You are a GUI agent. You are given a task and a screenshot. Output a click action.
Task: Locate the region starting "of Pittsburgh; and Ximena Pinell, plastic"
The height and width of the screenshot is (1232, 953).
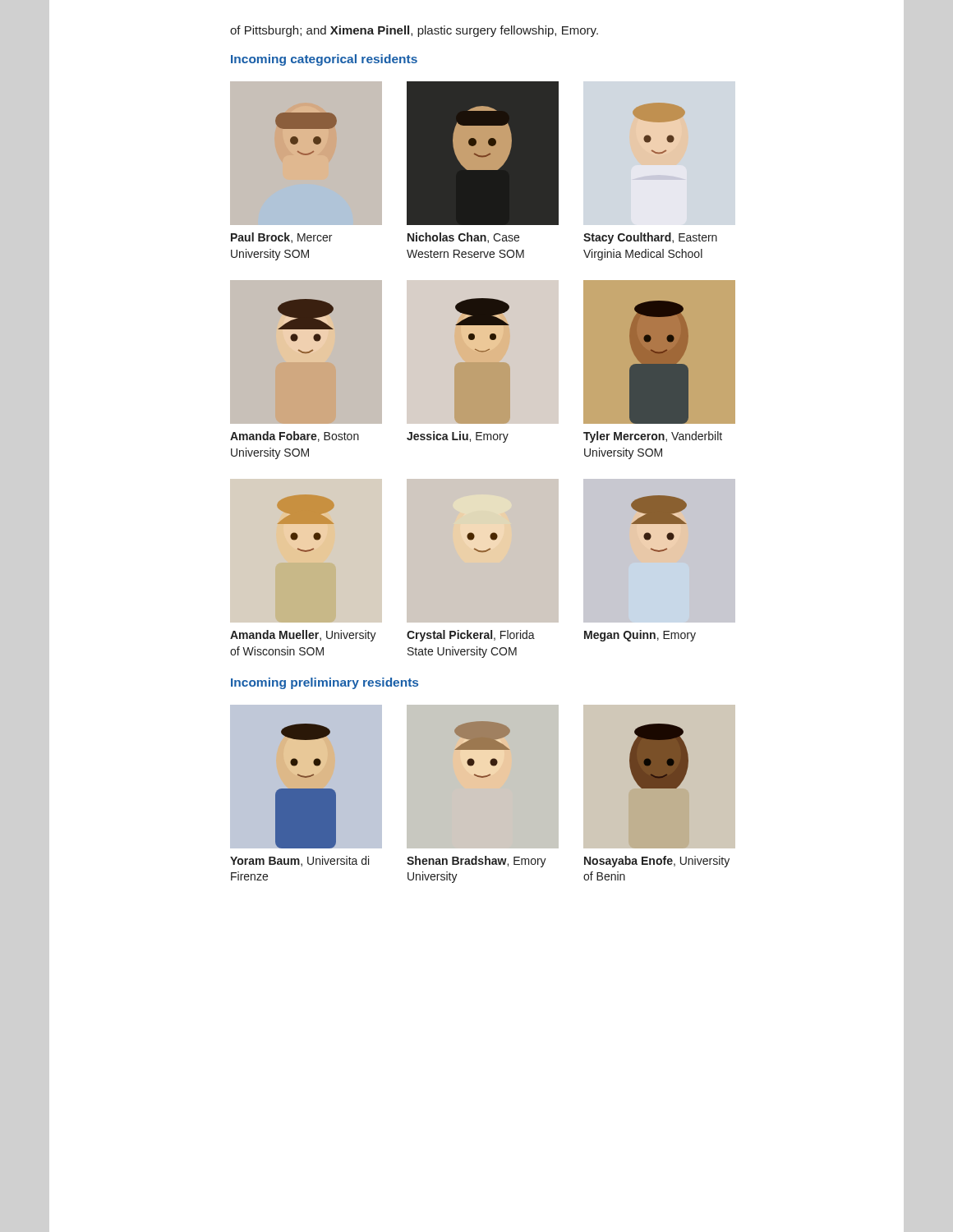point(415,30)
